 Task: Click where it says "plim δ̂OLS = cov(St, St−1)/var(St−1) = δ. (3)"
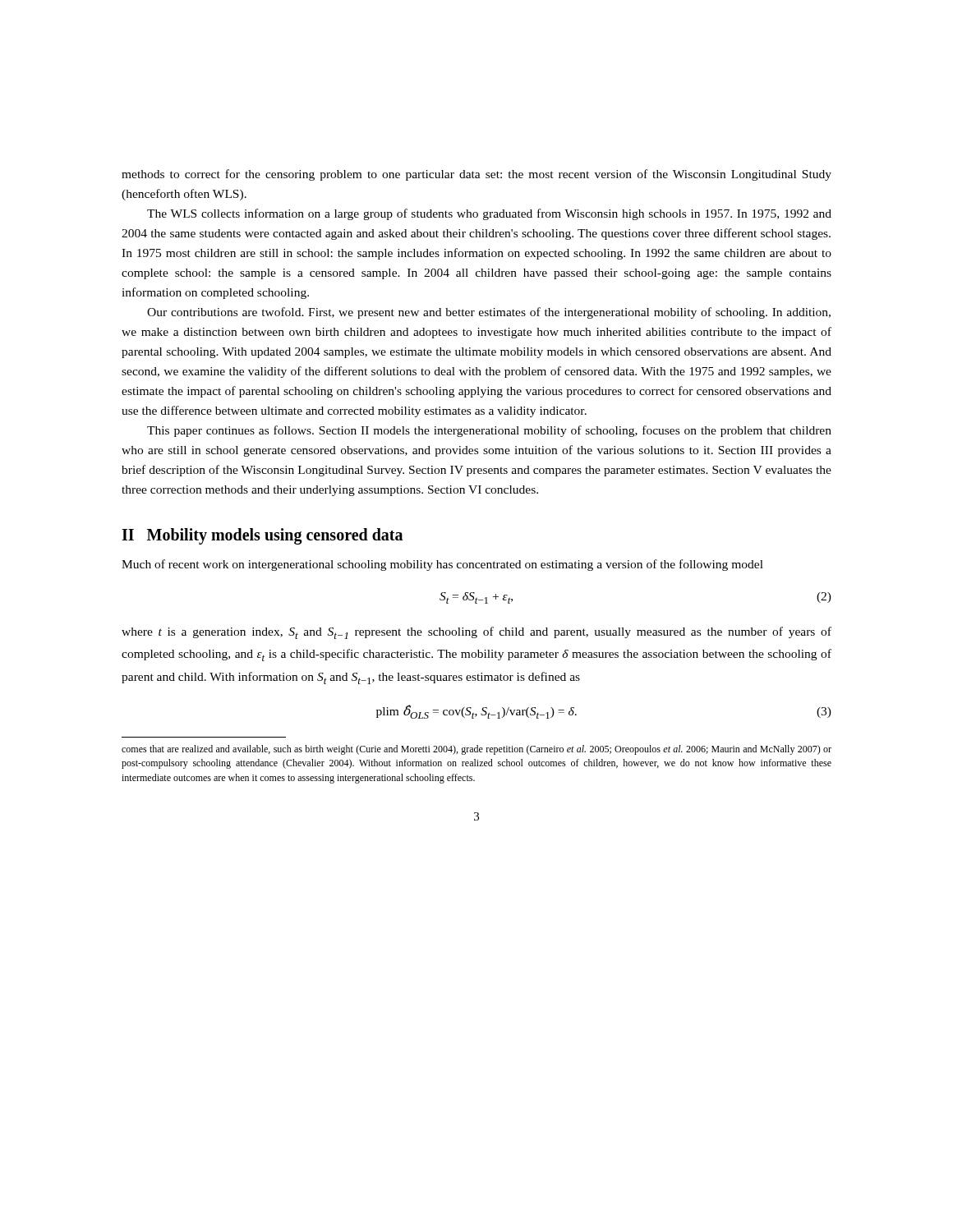pos(489,713)
